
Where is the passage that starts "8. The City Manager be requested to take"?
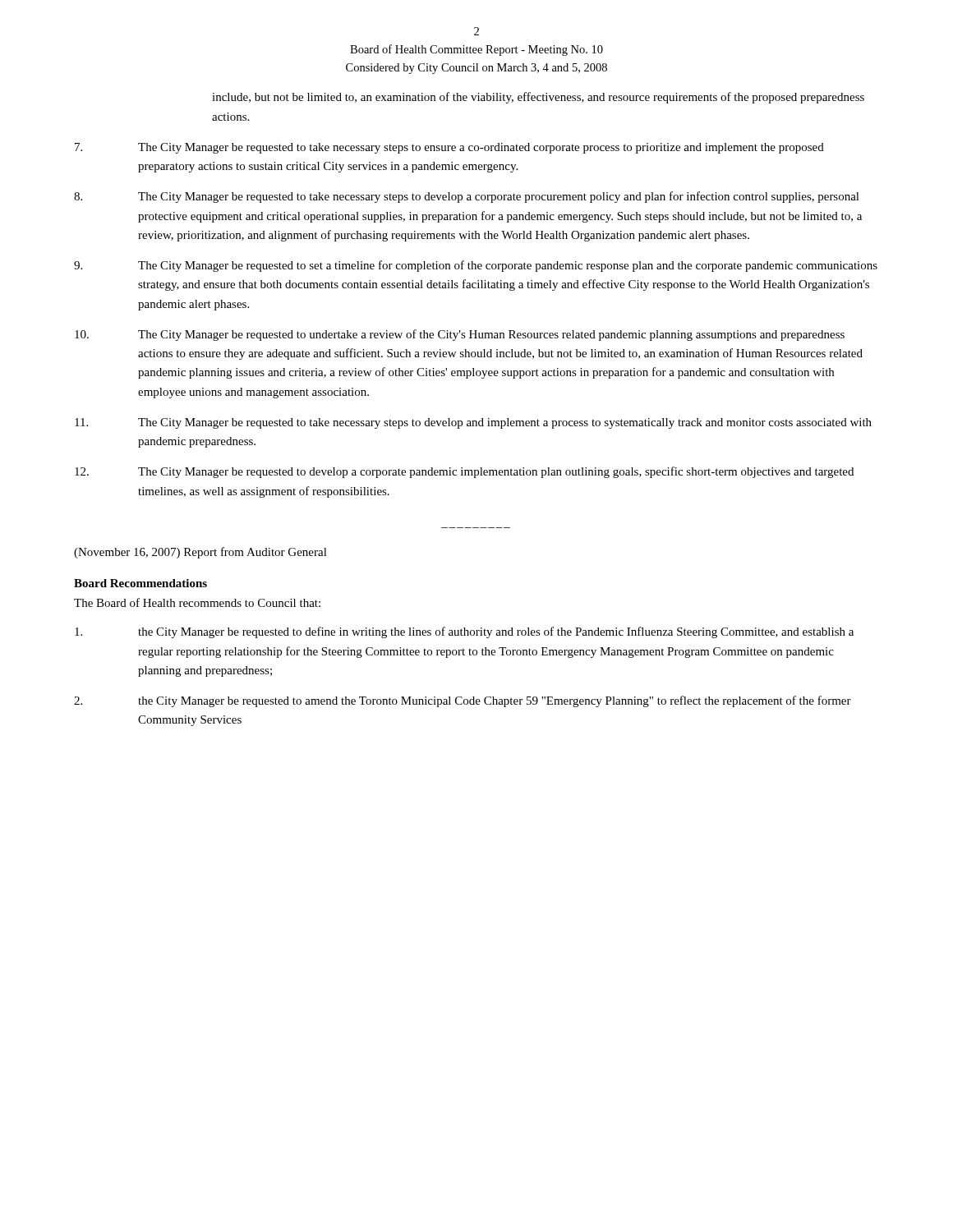(x=476, y=216)
